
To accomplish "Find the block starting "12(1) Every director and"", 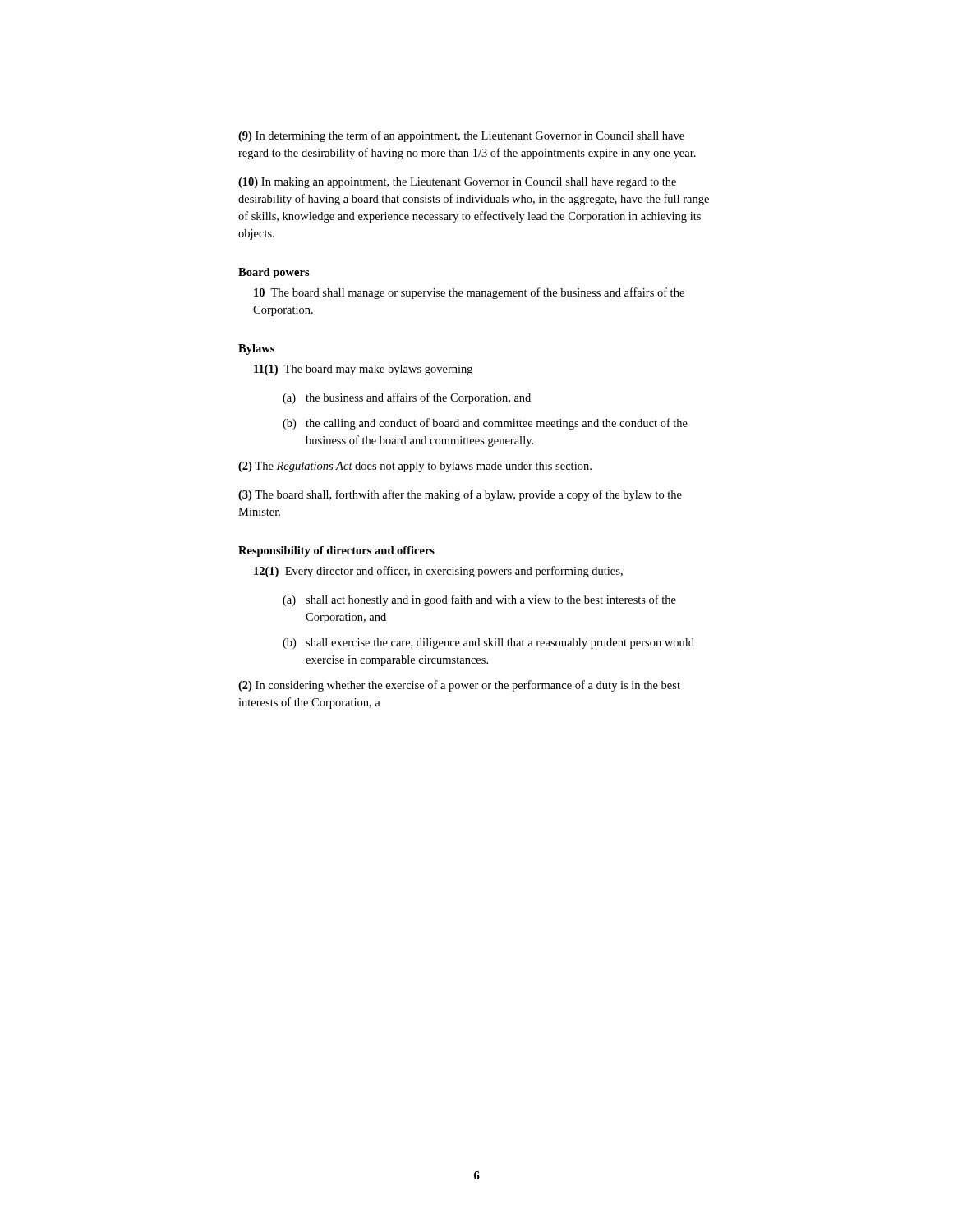I will [438, 571].
